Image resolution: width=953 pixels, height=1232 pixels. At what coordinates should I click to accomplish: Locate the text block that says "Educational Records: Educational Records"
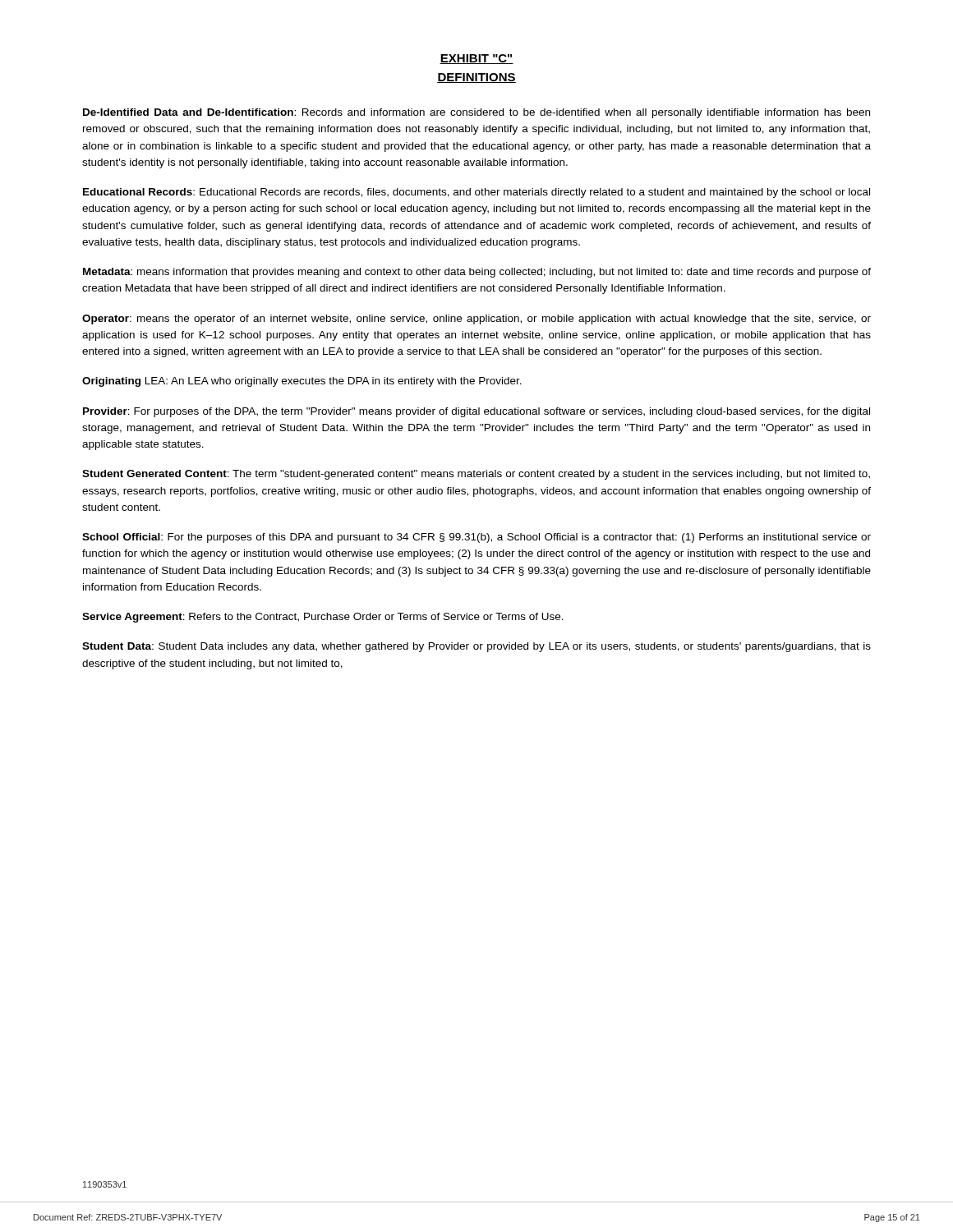pyautogui.click(x=476, y=217)
